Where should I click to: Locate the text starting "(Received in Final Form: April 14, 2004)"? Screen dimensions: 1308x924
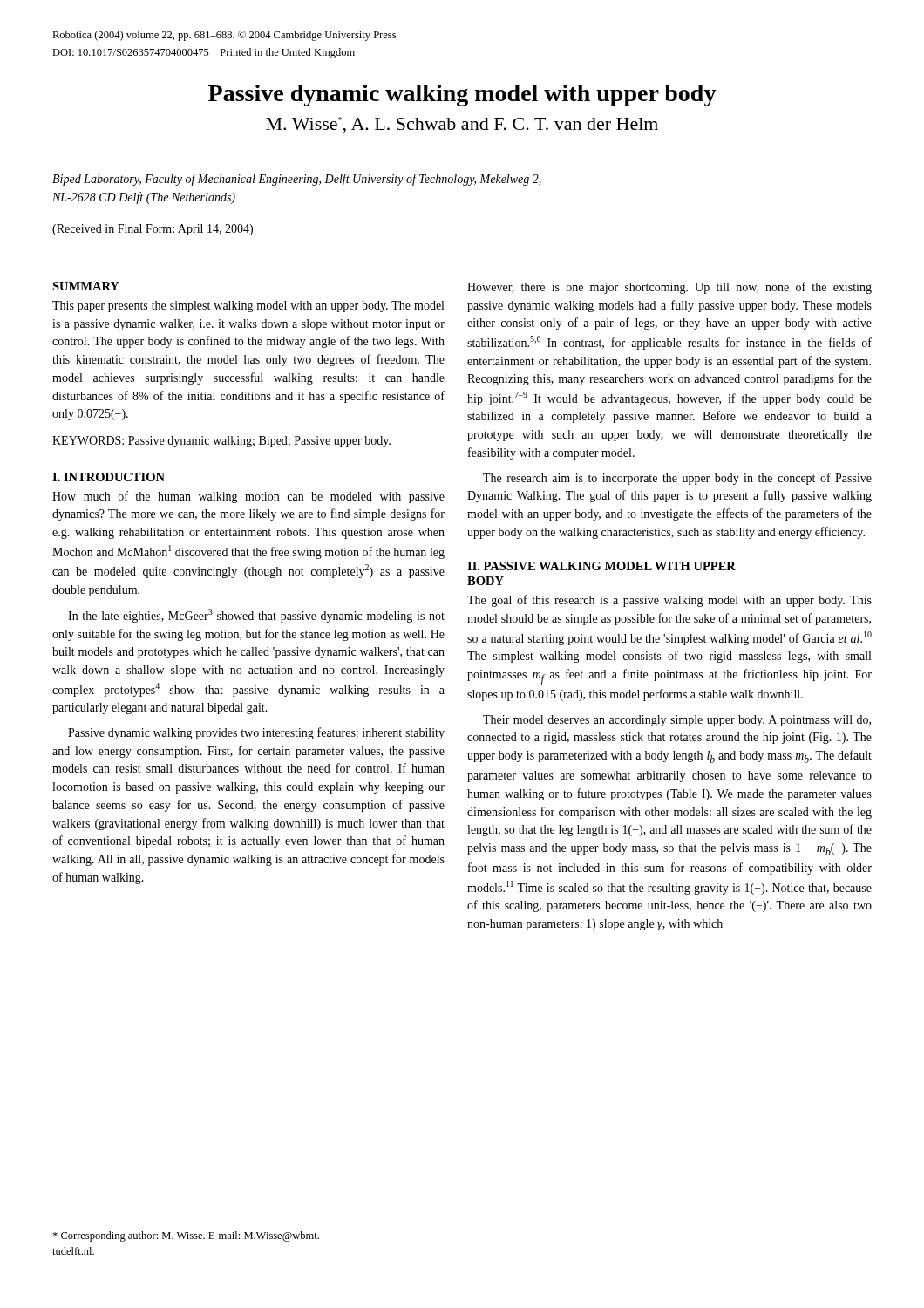[x=153, y=230]
